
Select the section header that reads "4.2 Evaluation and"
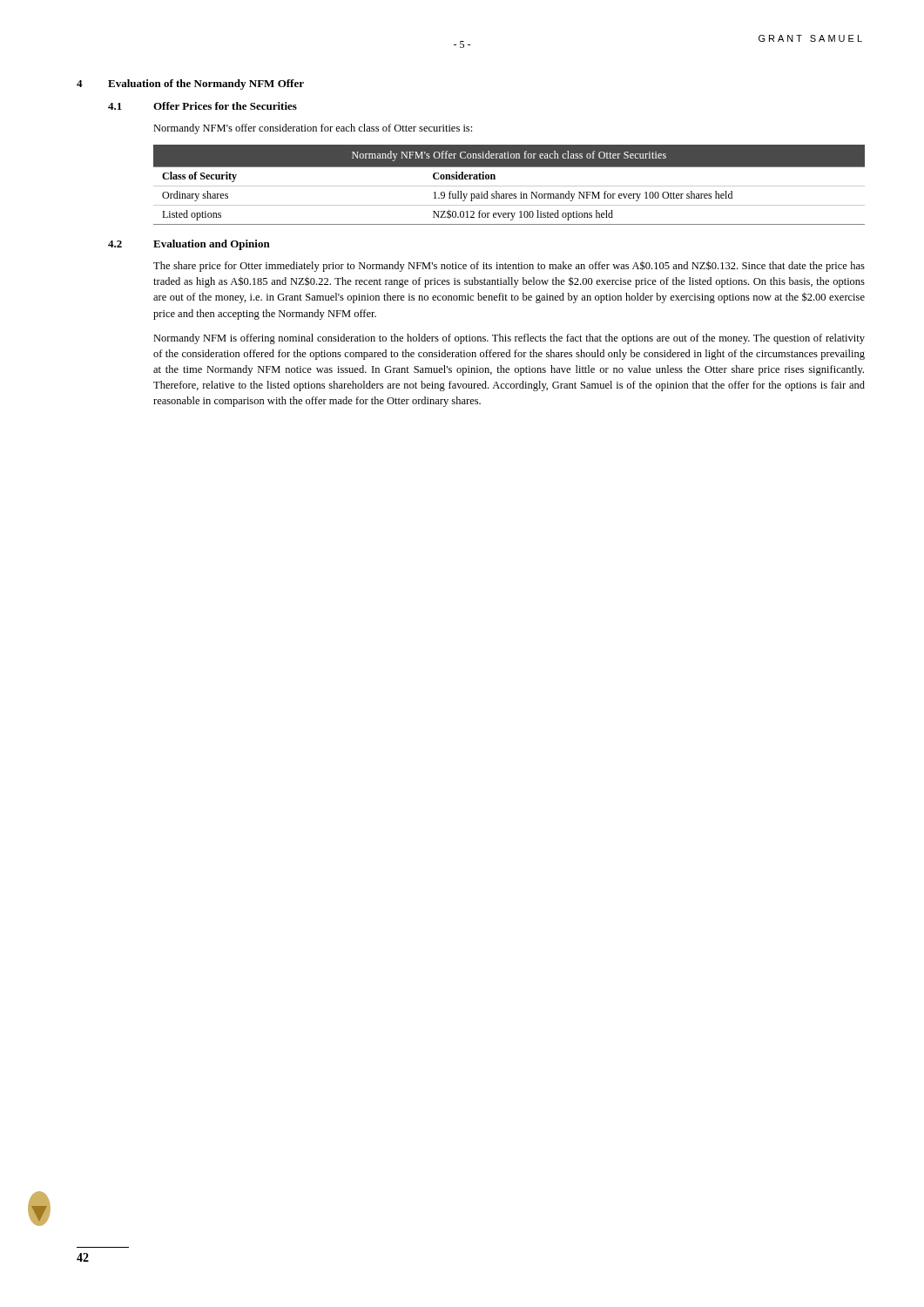tap(189, 244)
